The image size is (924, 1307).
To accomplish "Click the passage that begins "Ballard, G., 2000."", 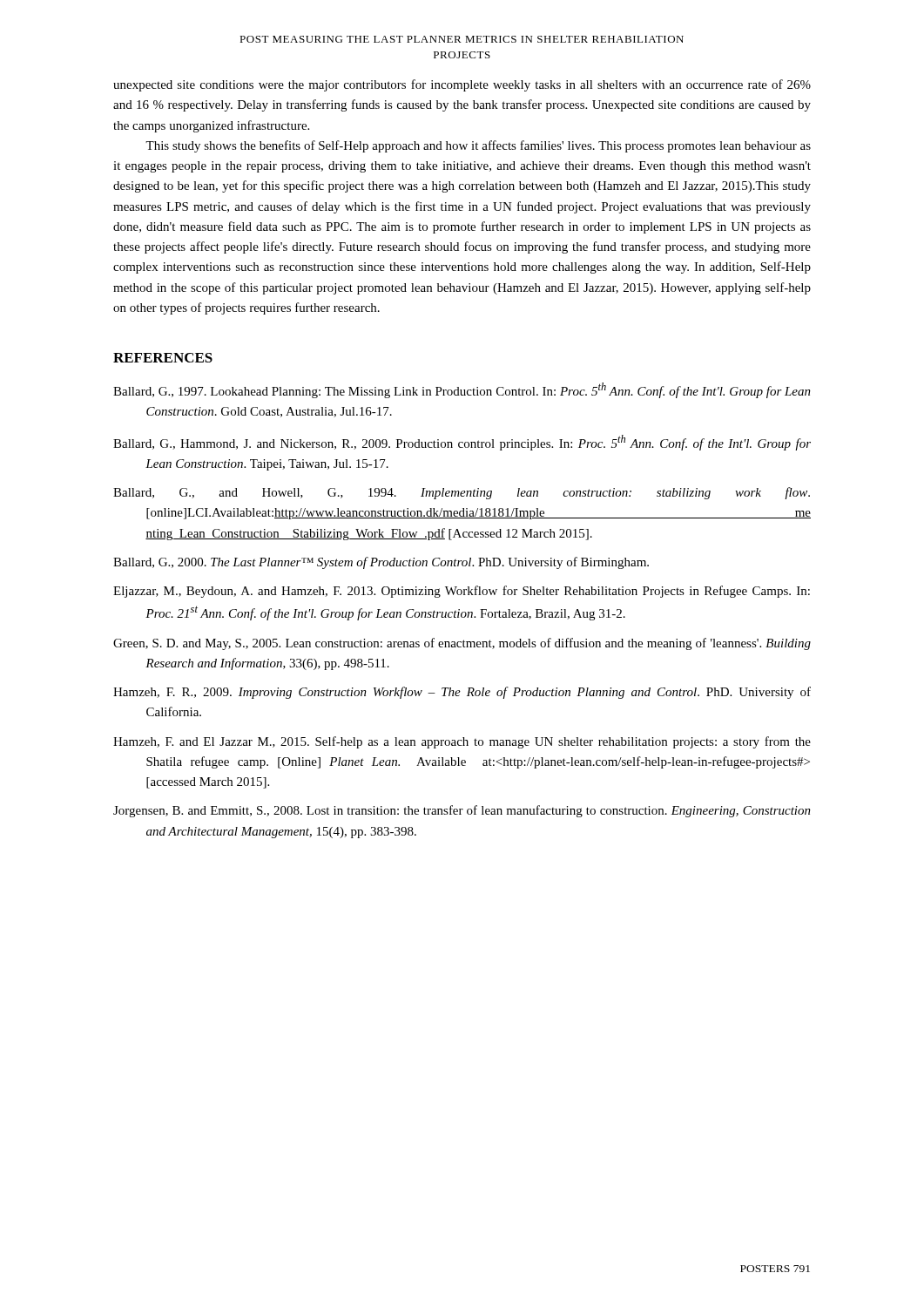I will [x=381, y=562].
